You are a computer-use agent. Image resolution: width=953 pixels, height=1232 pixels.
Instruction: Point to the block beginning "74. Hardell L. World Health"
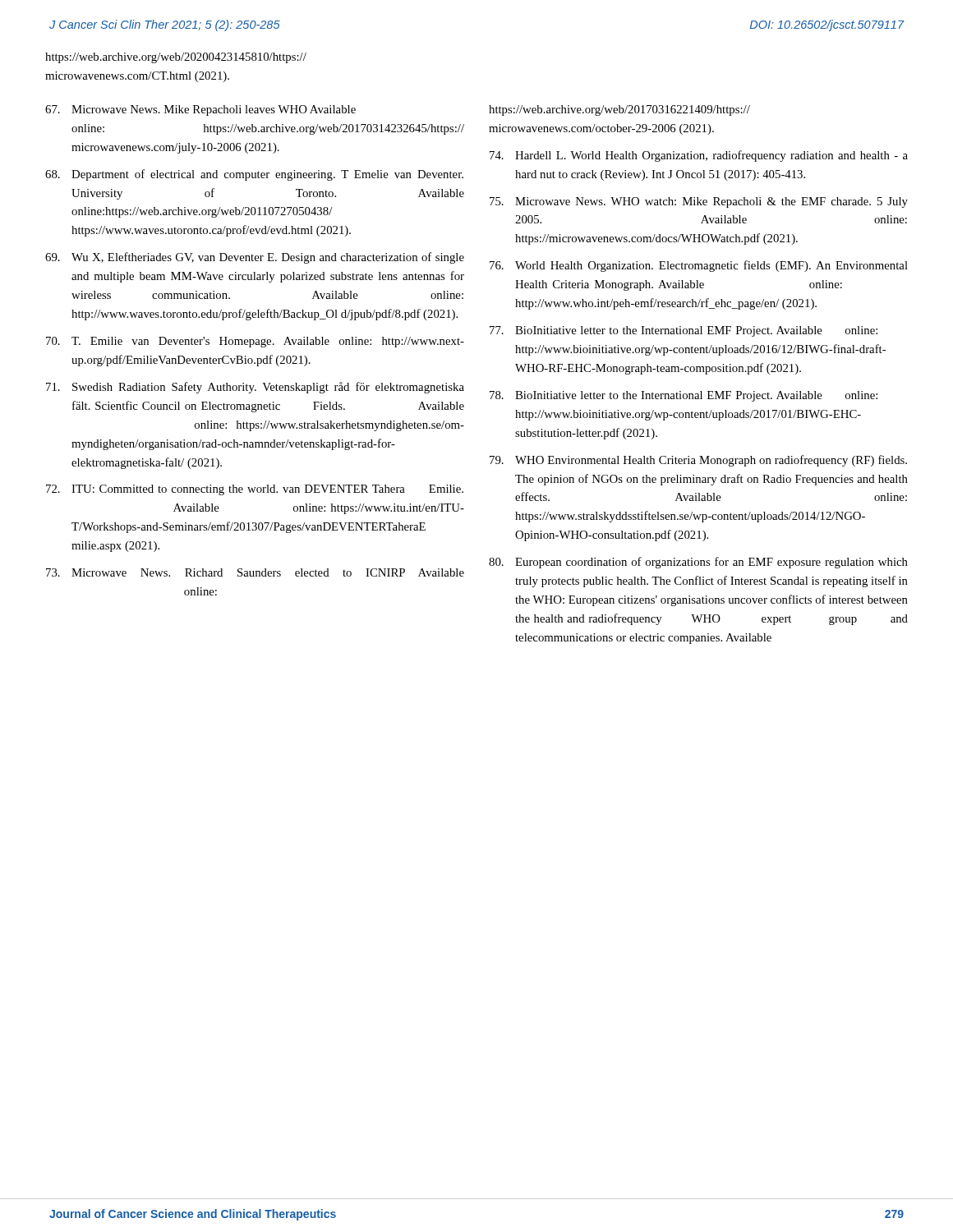[698, 165]
